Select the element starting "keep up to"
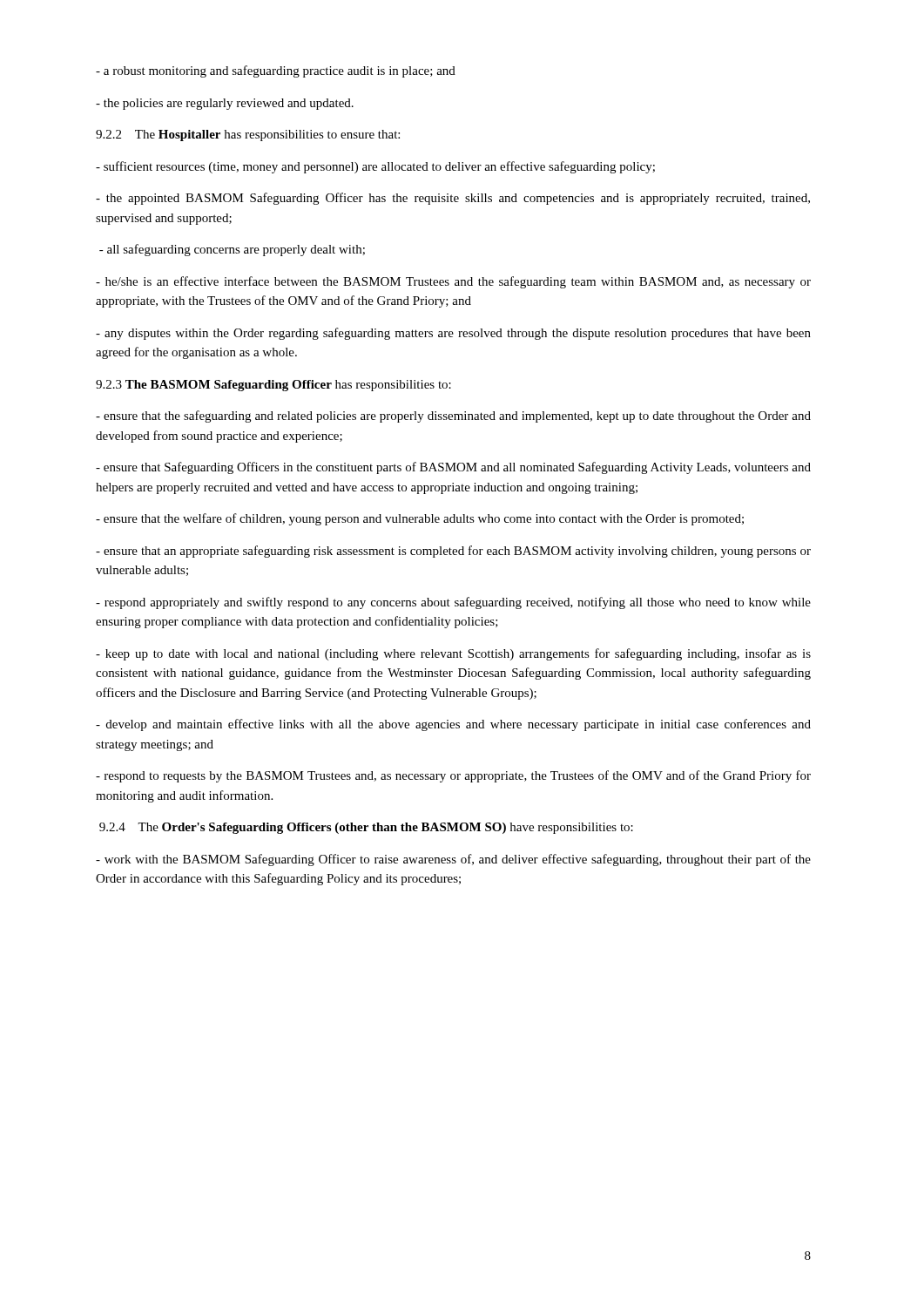924x1307 pixels. [453, 673]
